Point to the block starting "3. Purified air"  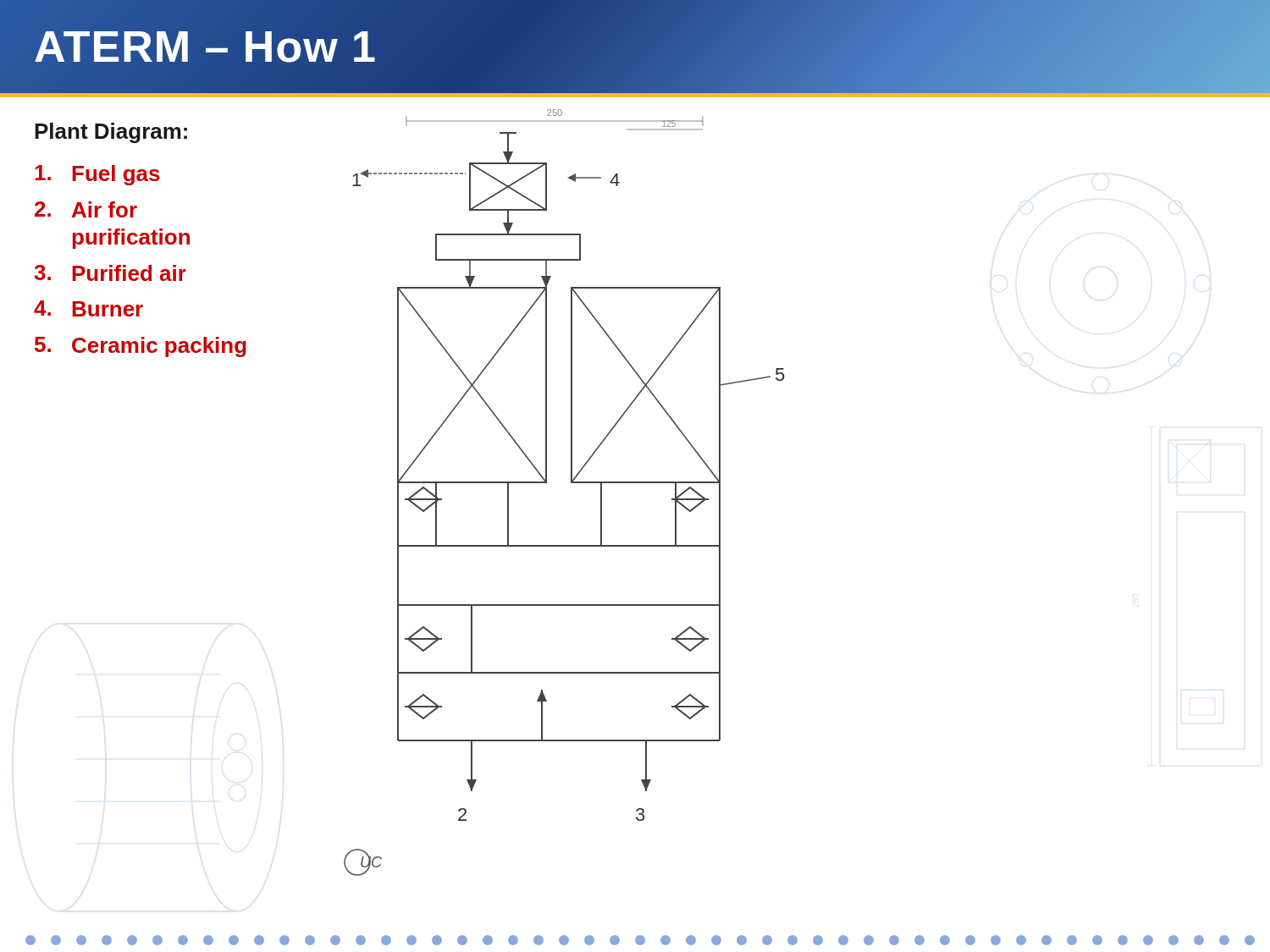pos(110,273)
